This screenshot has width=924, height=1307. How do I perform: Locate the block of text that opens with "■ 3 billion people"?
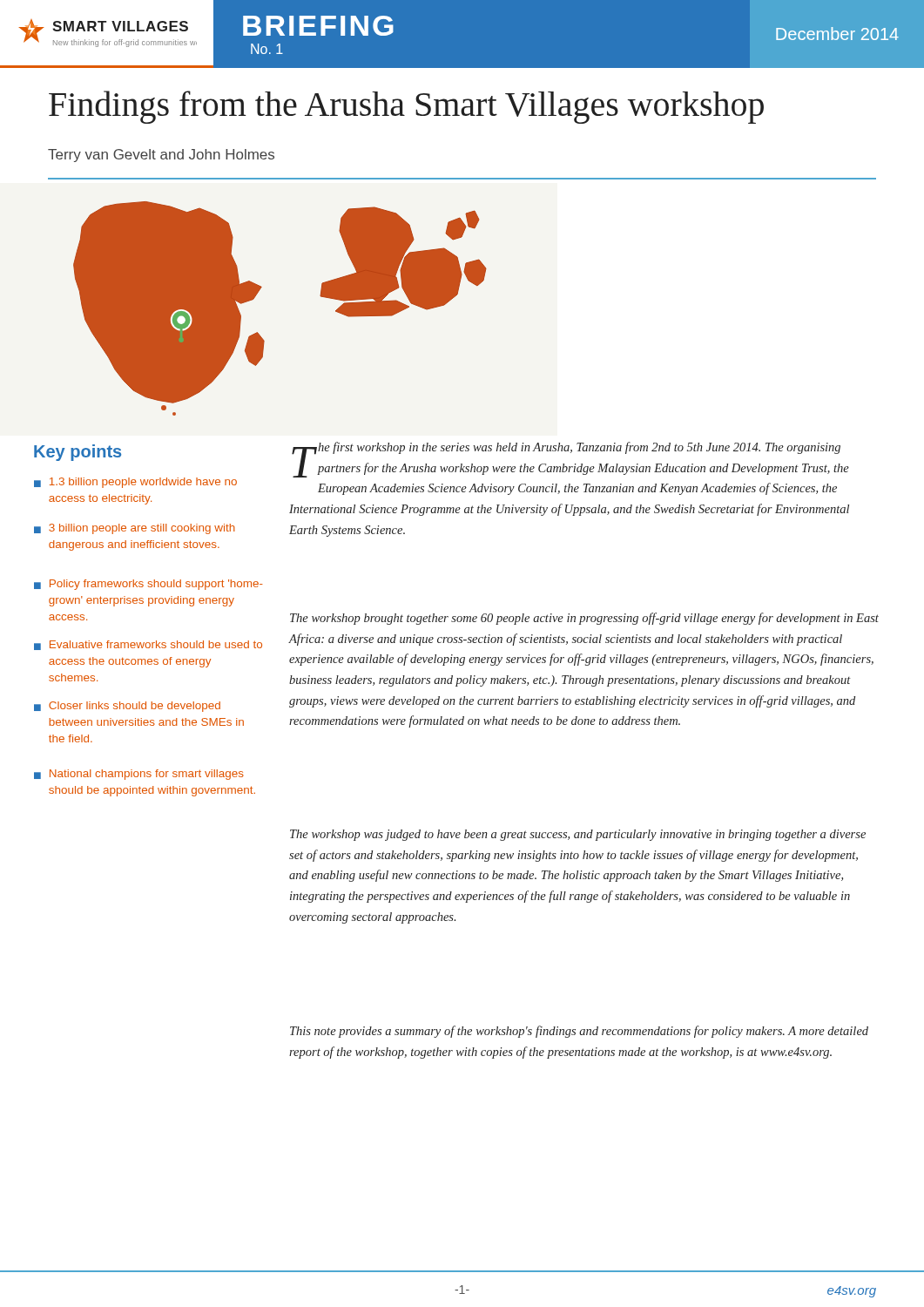point(148,536)
